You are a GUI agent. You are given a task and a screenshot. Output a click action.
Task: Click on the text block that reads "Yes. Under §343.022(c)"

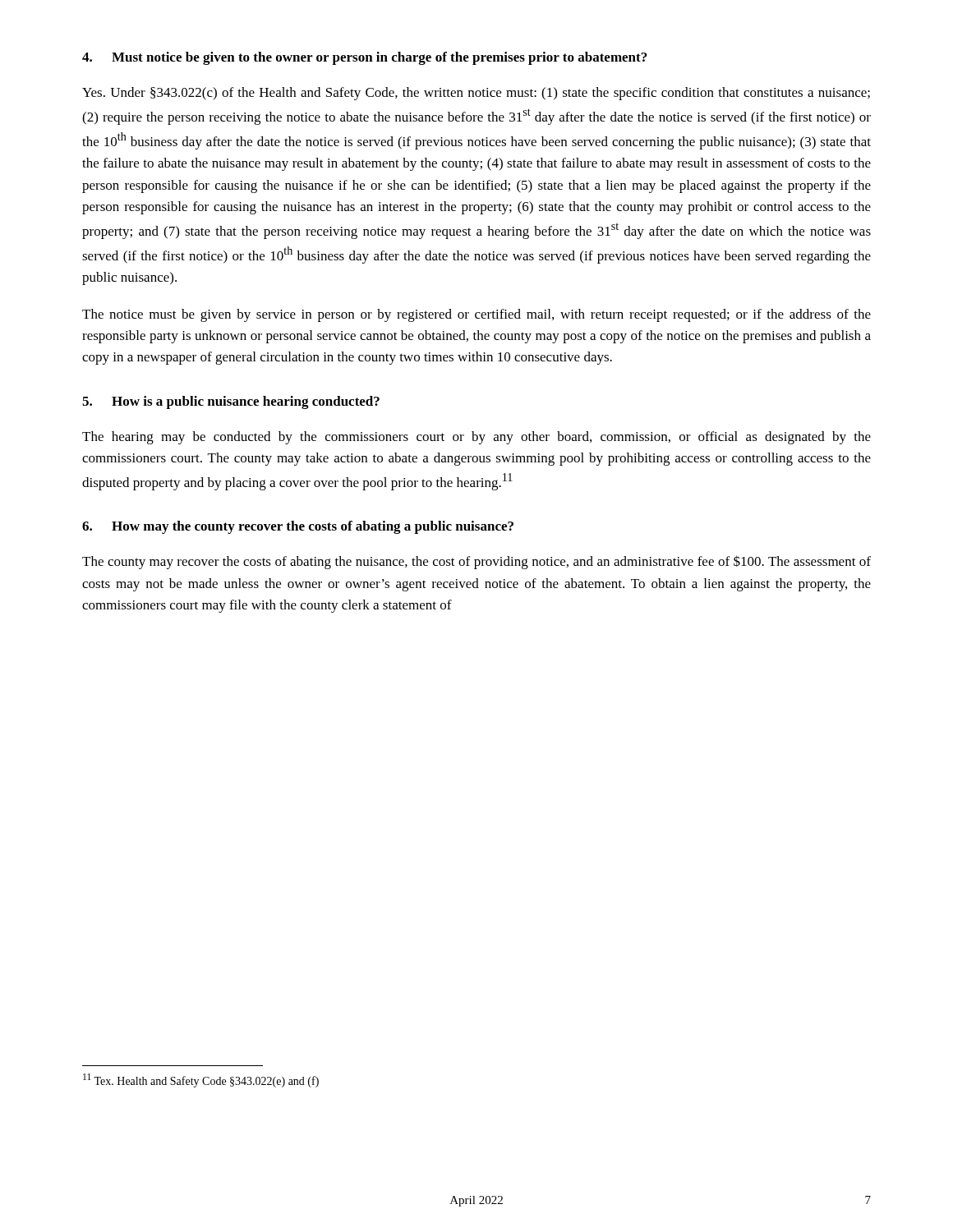point(476,186)
